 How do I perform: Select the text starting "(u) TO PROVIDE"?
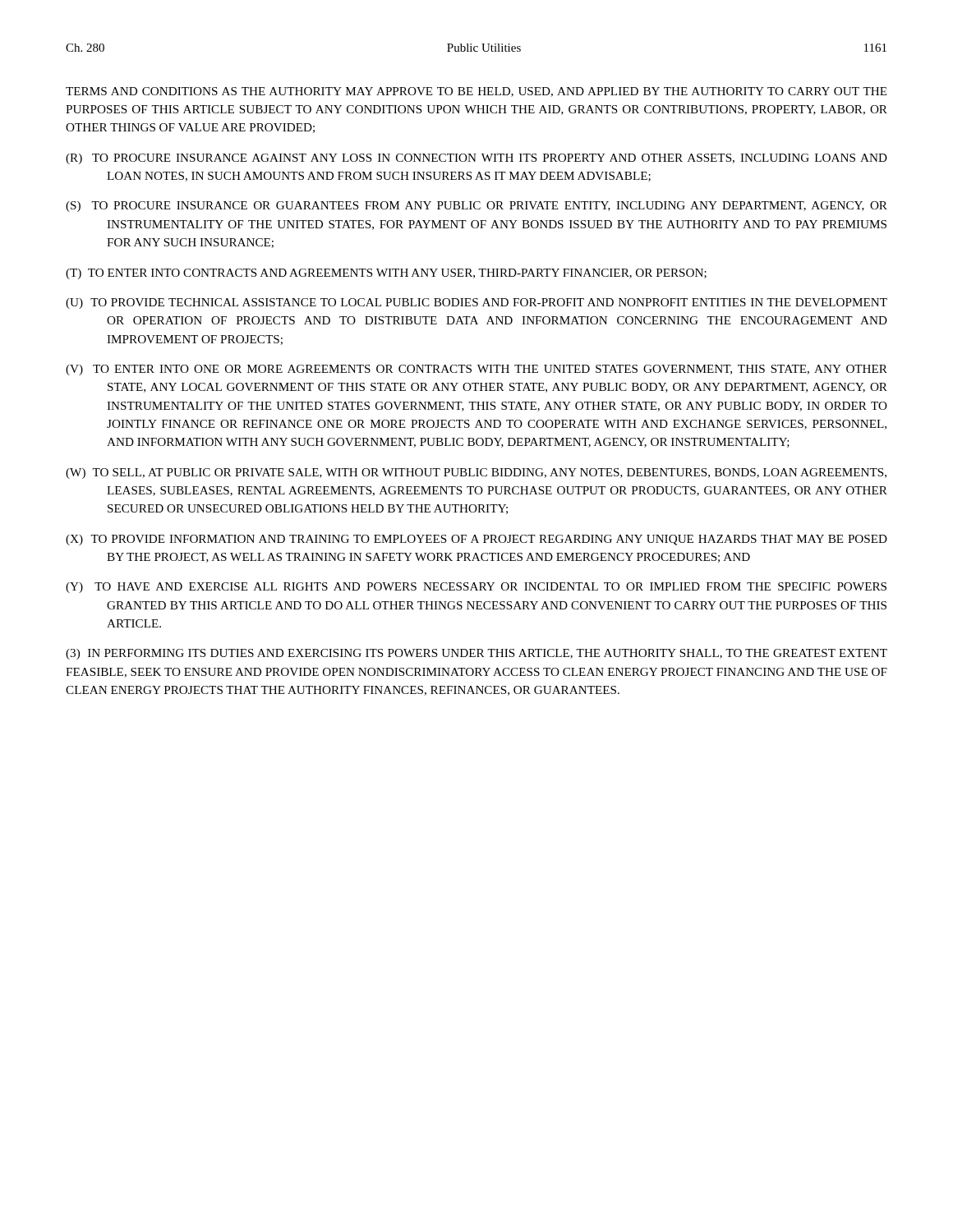(x=476, y=320)
